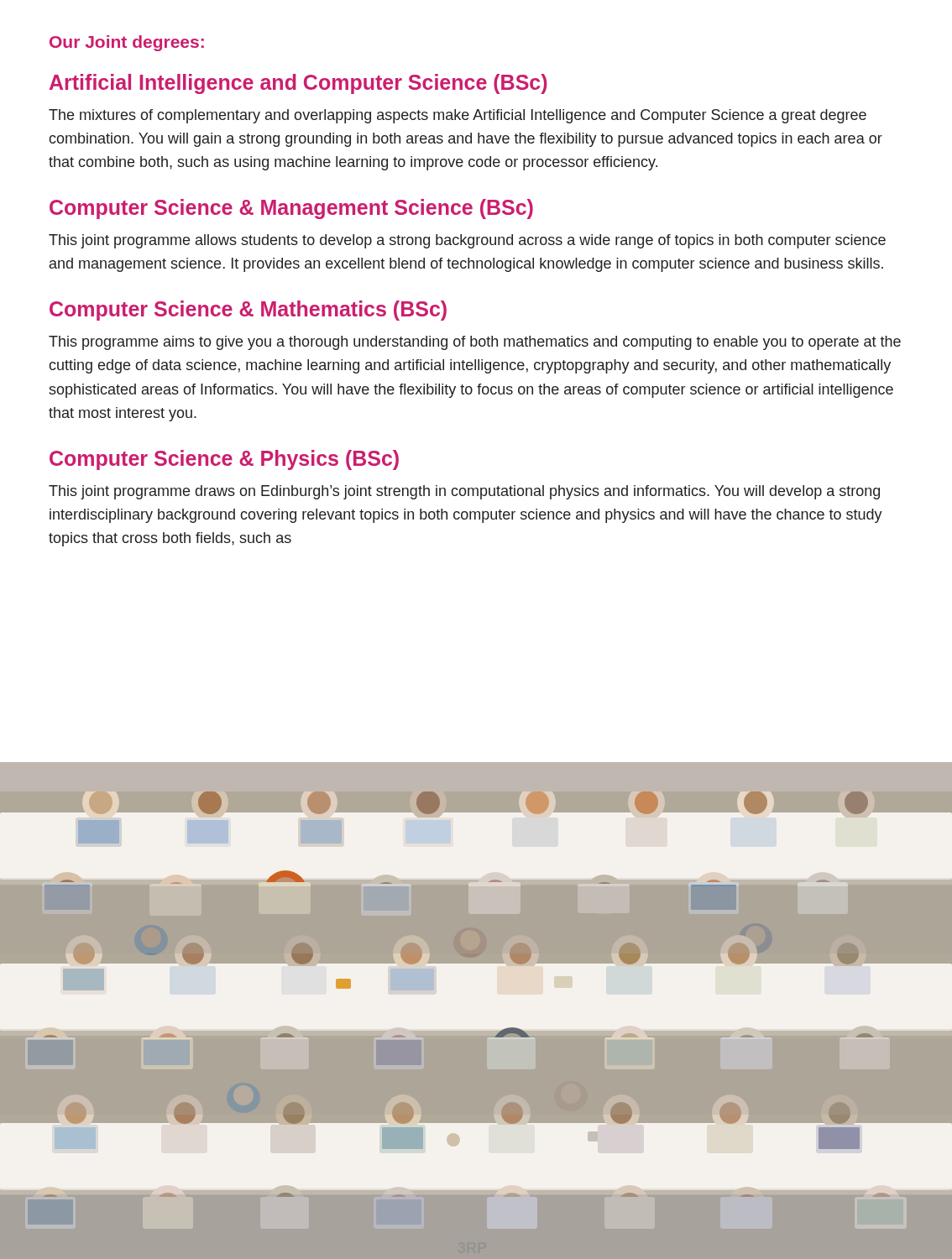
Task: Click on the text block that says "This joint programme allows"
Action: point(467,252)
